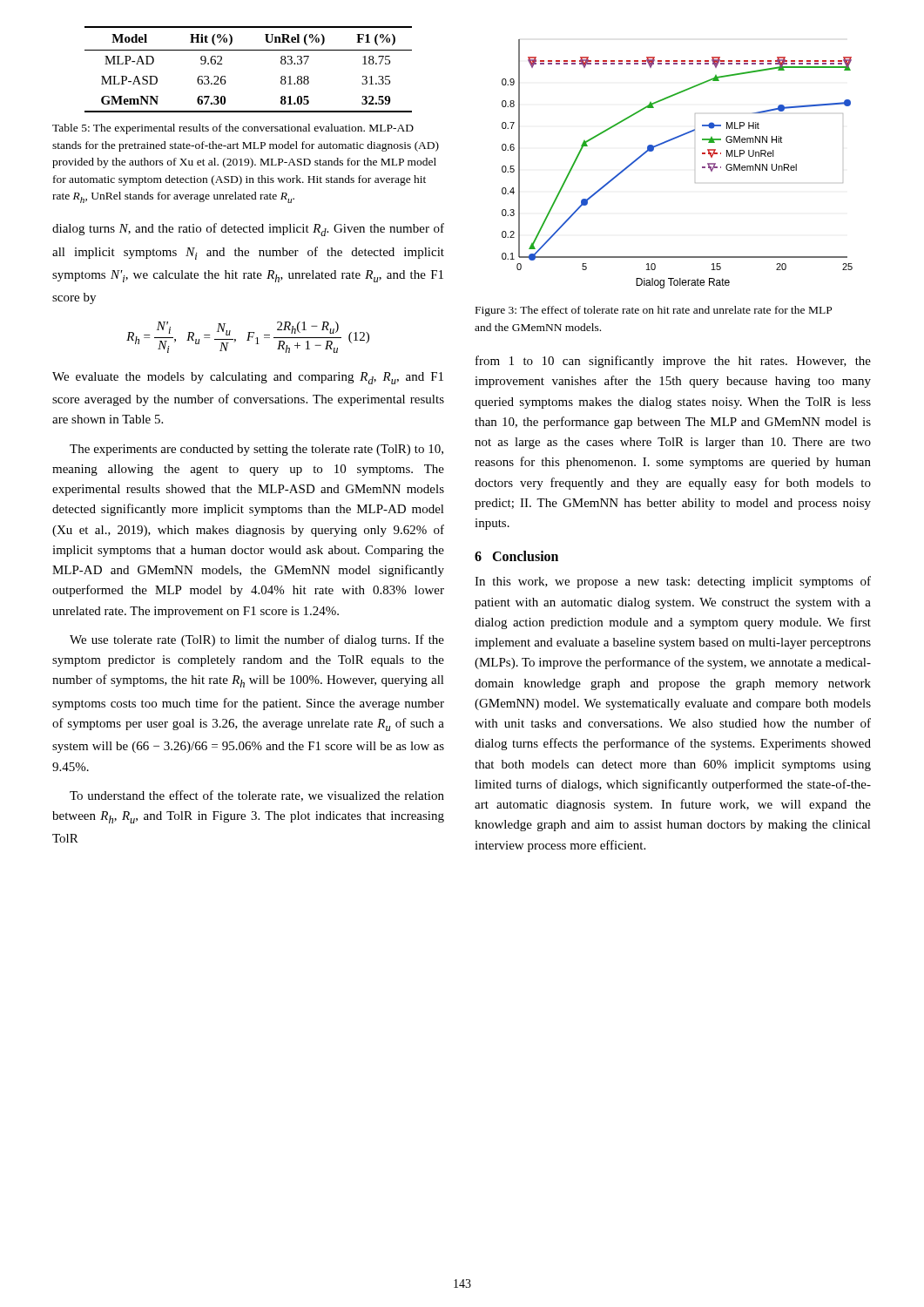The image size is (924, 1307).
Task: Navigate to the block starting "from 1 to 10 can significantly"
Action: 673,442
